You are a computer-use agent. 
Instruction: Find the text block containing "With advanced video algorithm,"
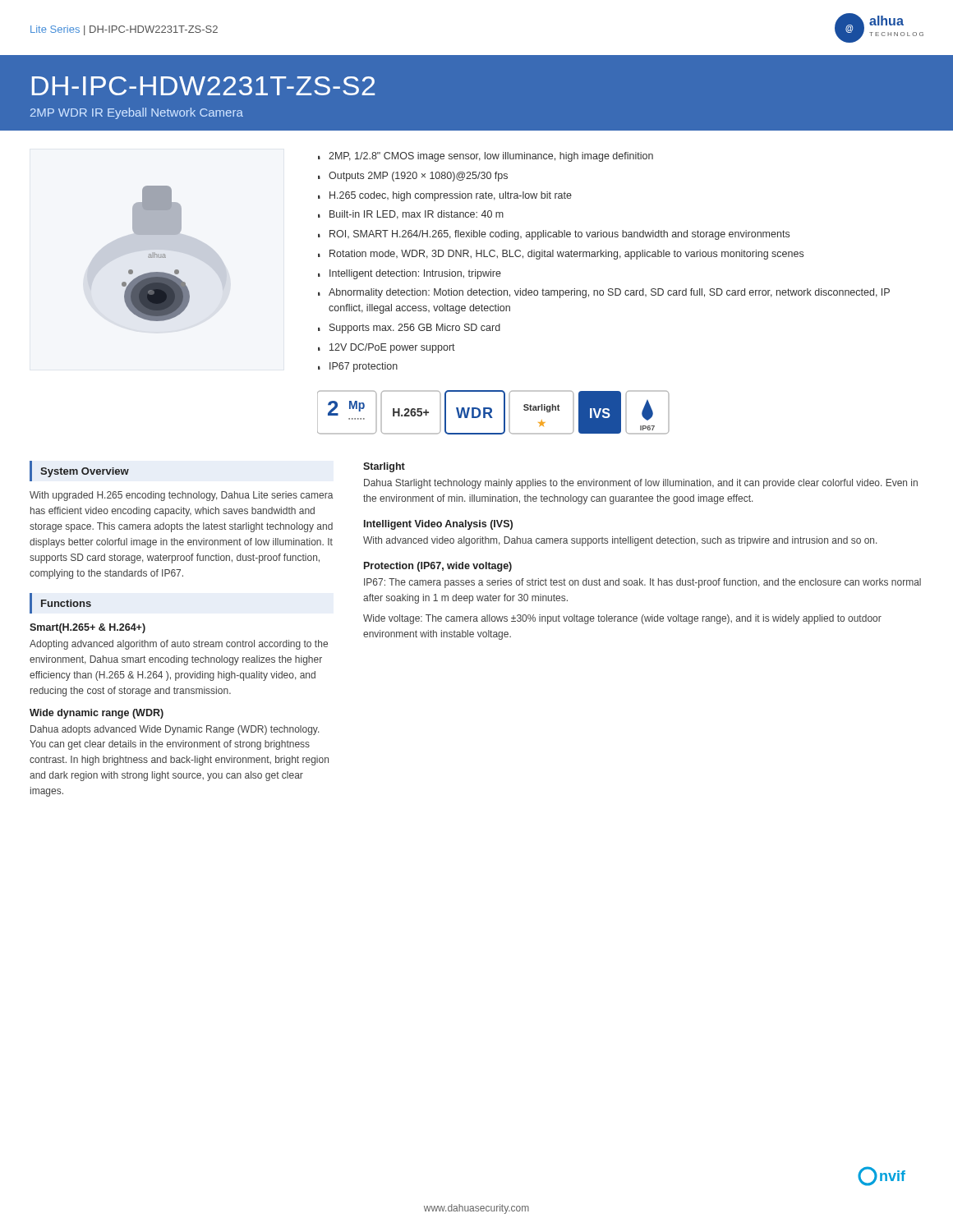click(620, 540)
